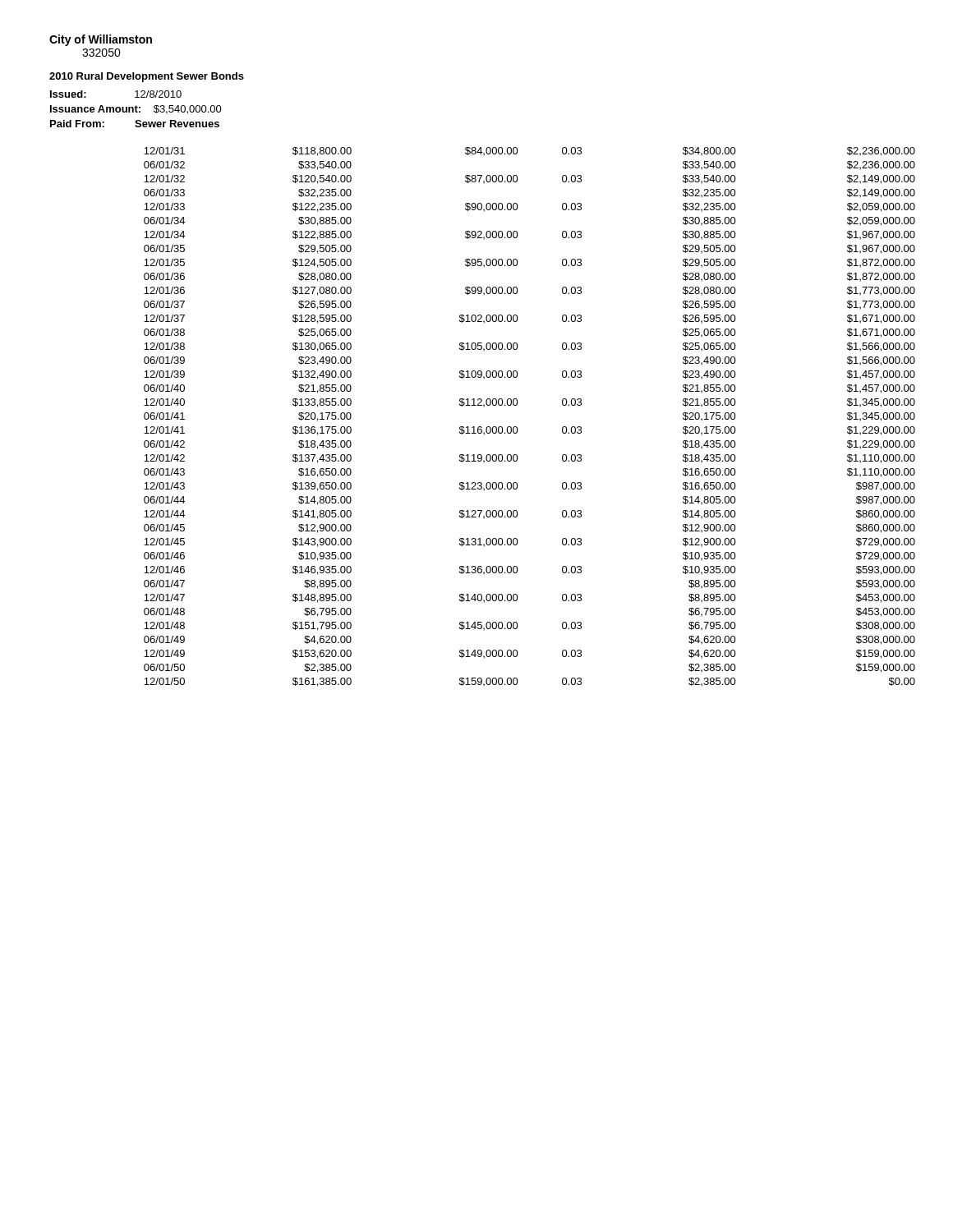Where is the section header that starts "2010 Rural Development Sewer"?
The width and height of the screenshot is (953, 1232).
[x=147, y=76]
